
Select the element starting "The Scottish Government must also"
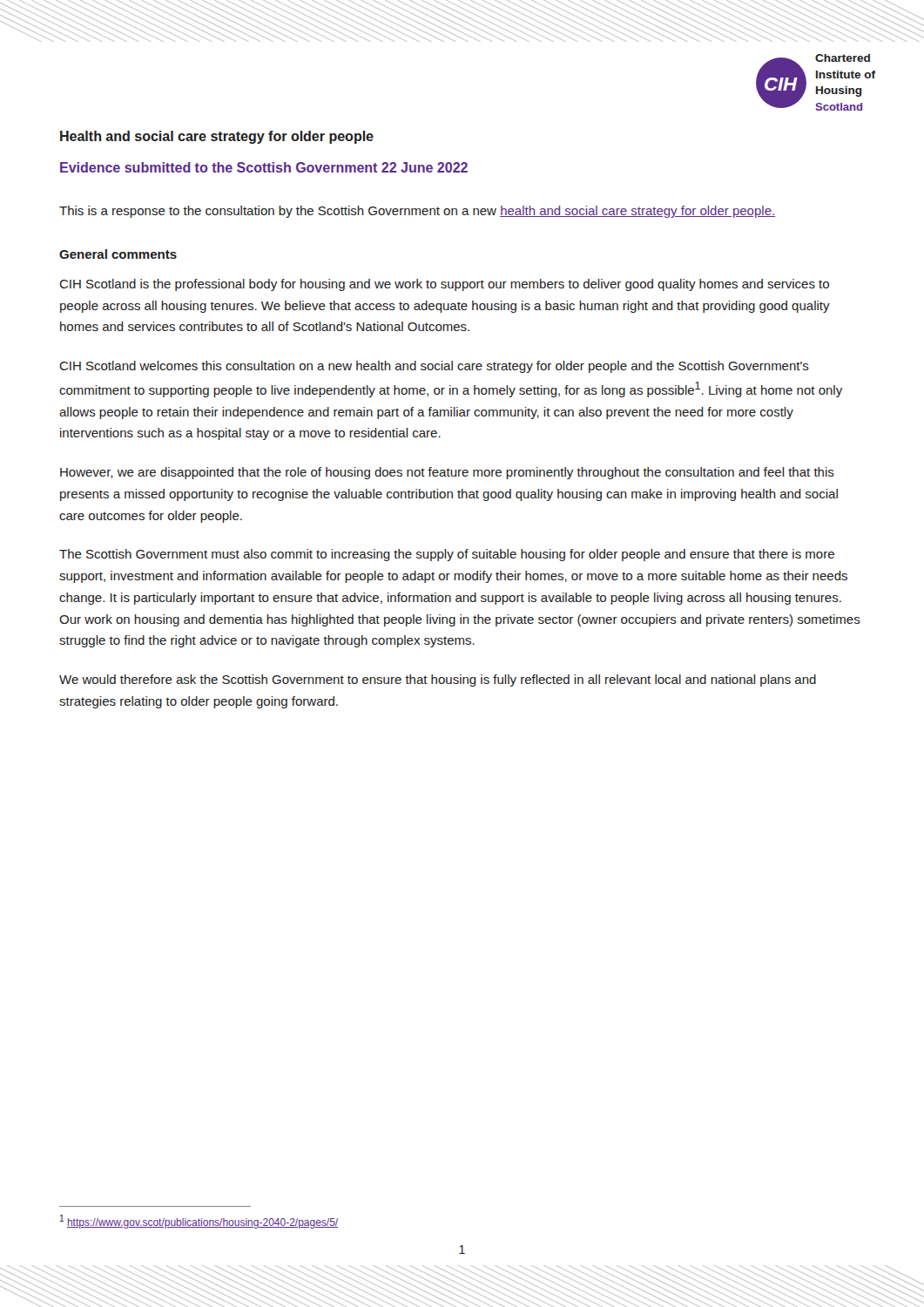(x=460, y=597)
